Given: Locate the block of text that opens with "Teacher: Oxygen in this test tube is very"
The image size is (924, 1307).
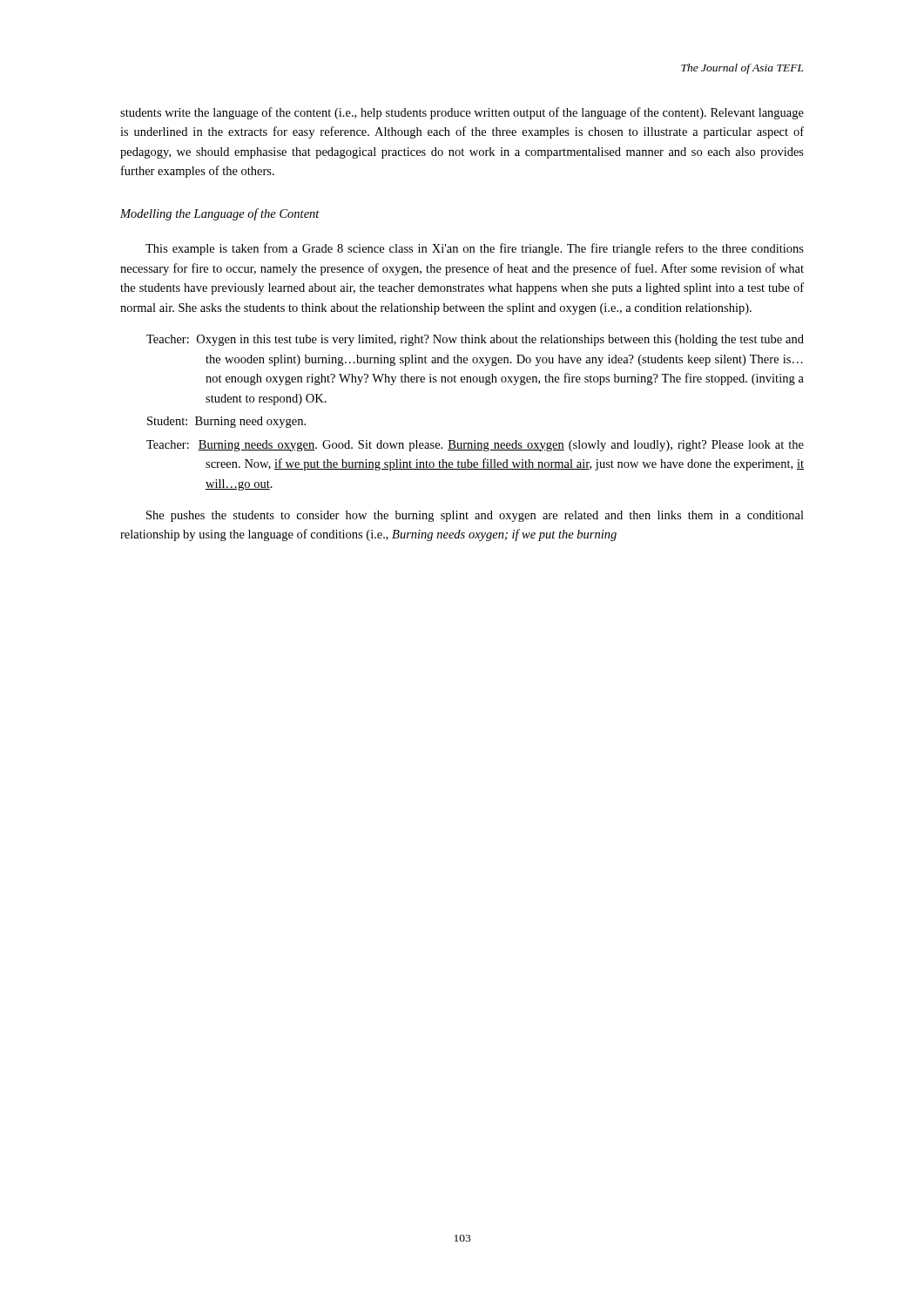Looking at the screenshot, I should coord(475,369).
